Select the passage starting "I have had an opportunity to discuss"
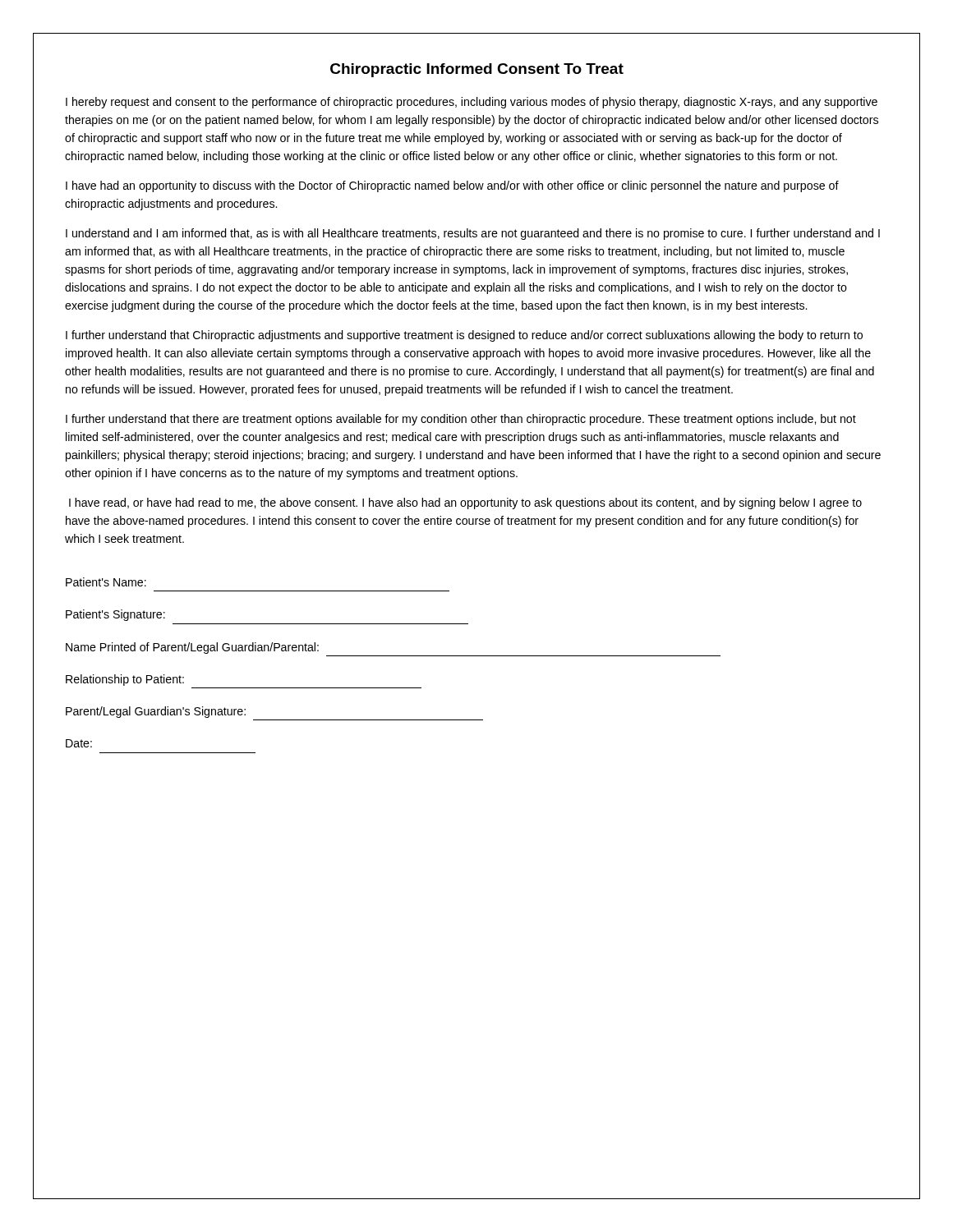The image size is (953, 1232). pos(452,195)
